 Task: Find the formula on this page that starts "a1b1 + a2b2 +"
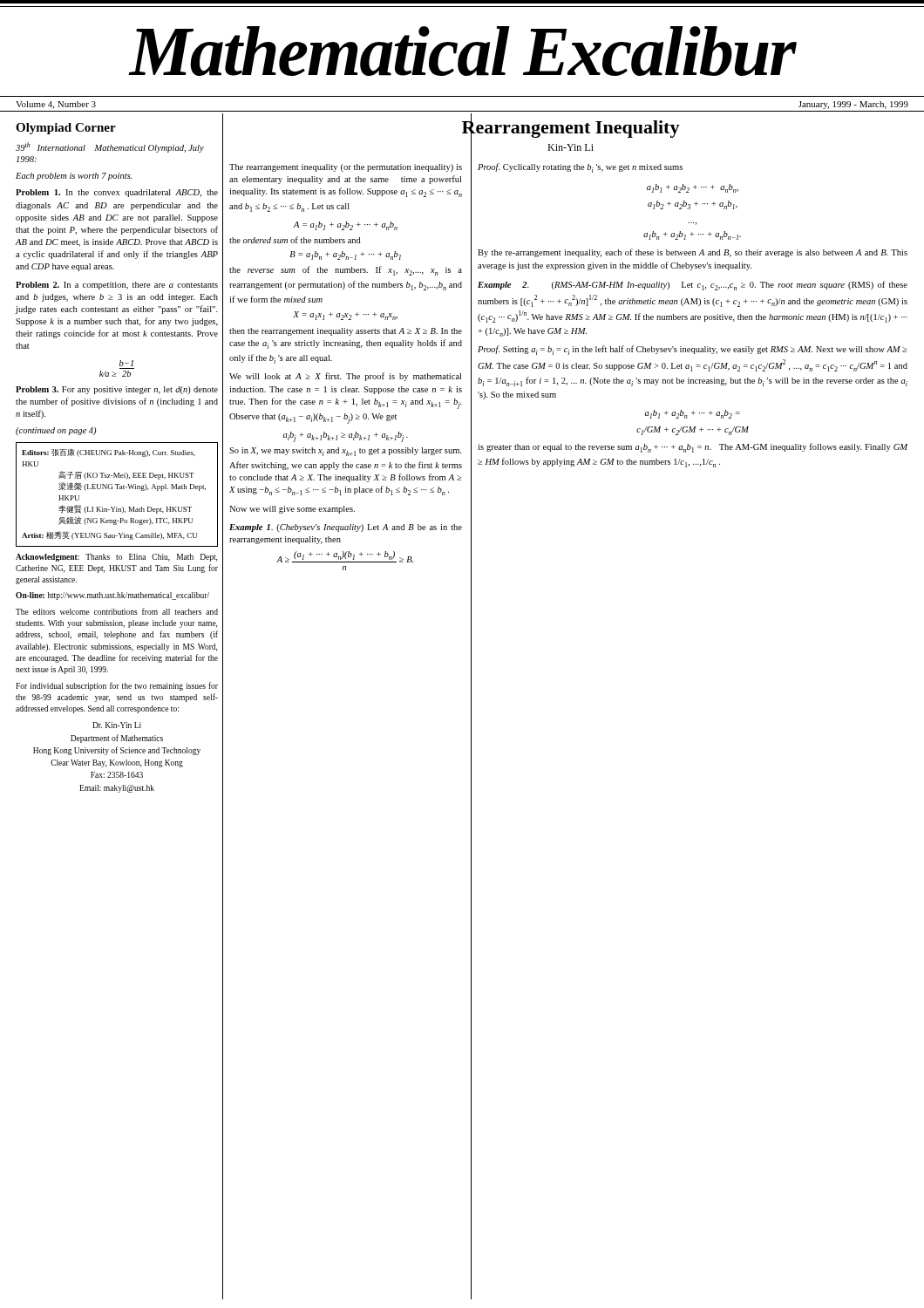693,212
